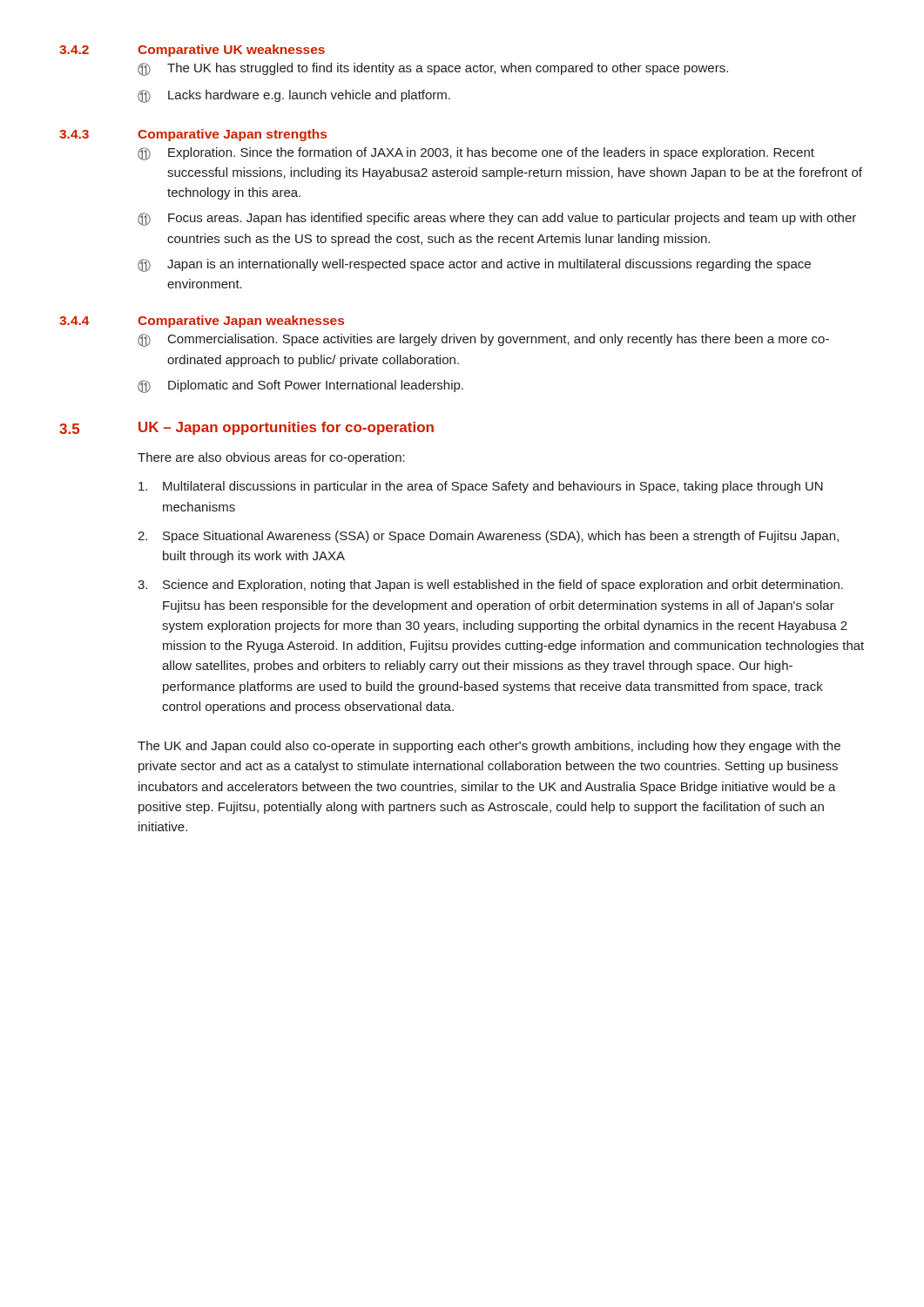The width and height of the screenshot is (924, 1307).
Task: Click the section header that begins "3.5 UK –"
Action: point(247,429)
